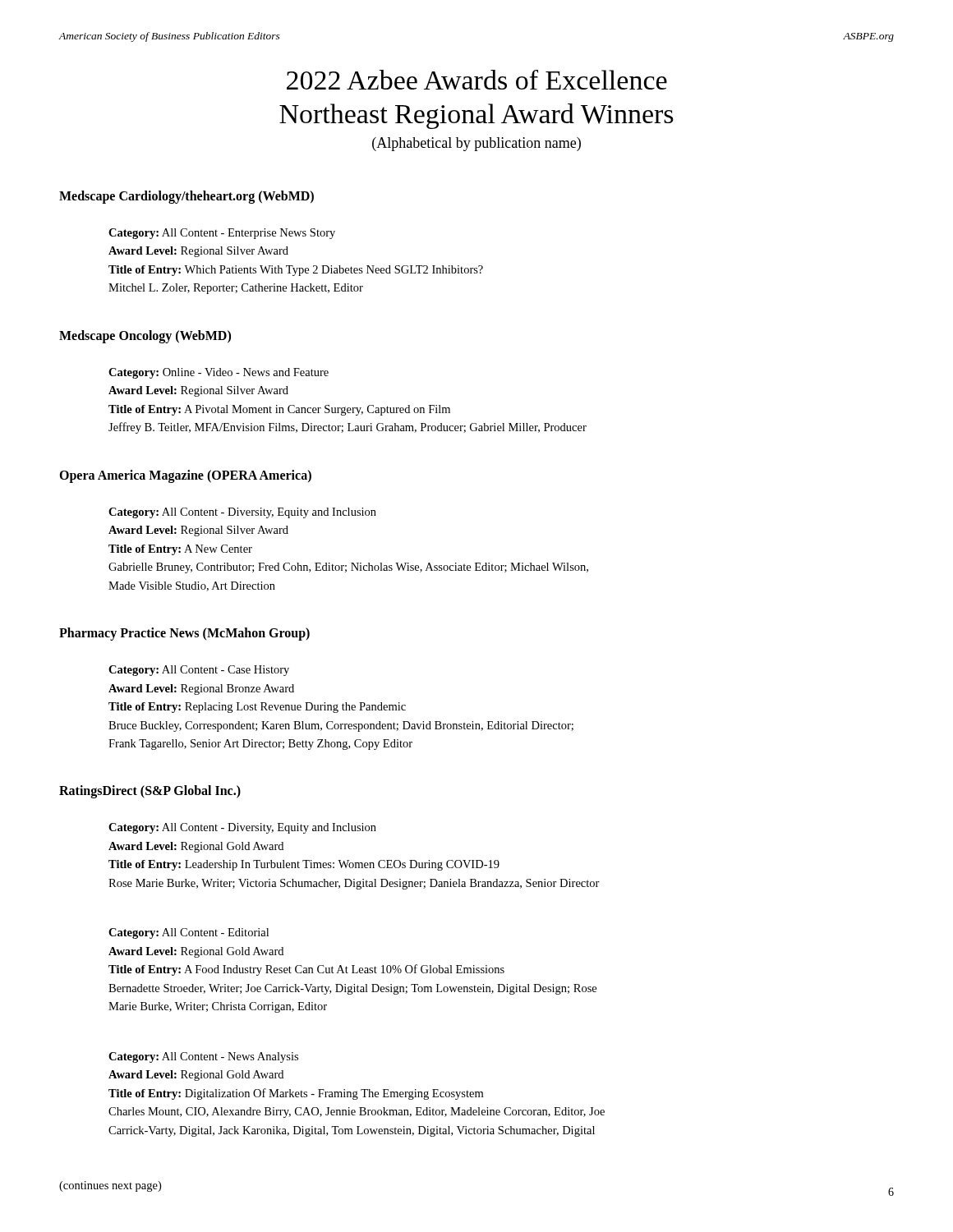The width and height of the screenshot is (953, 1232).
Task: Locate the region starting "Pharmacy Practice News (McMahon Group)"
Action: (x=184, y=634)
